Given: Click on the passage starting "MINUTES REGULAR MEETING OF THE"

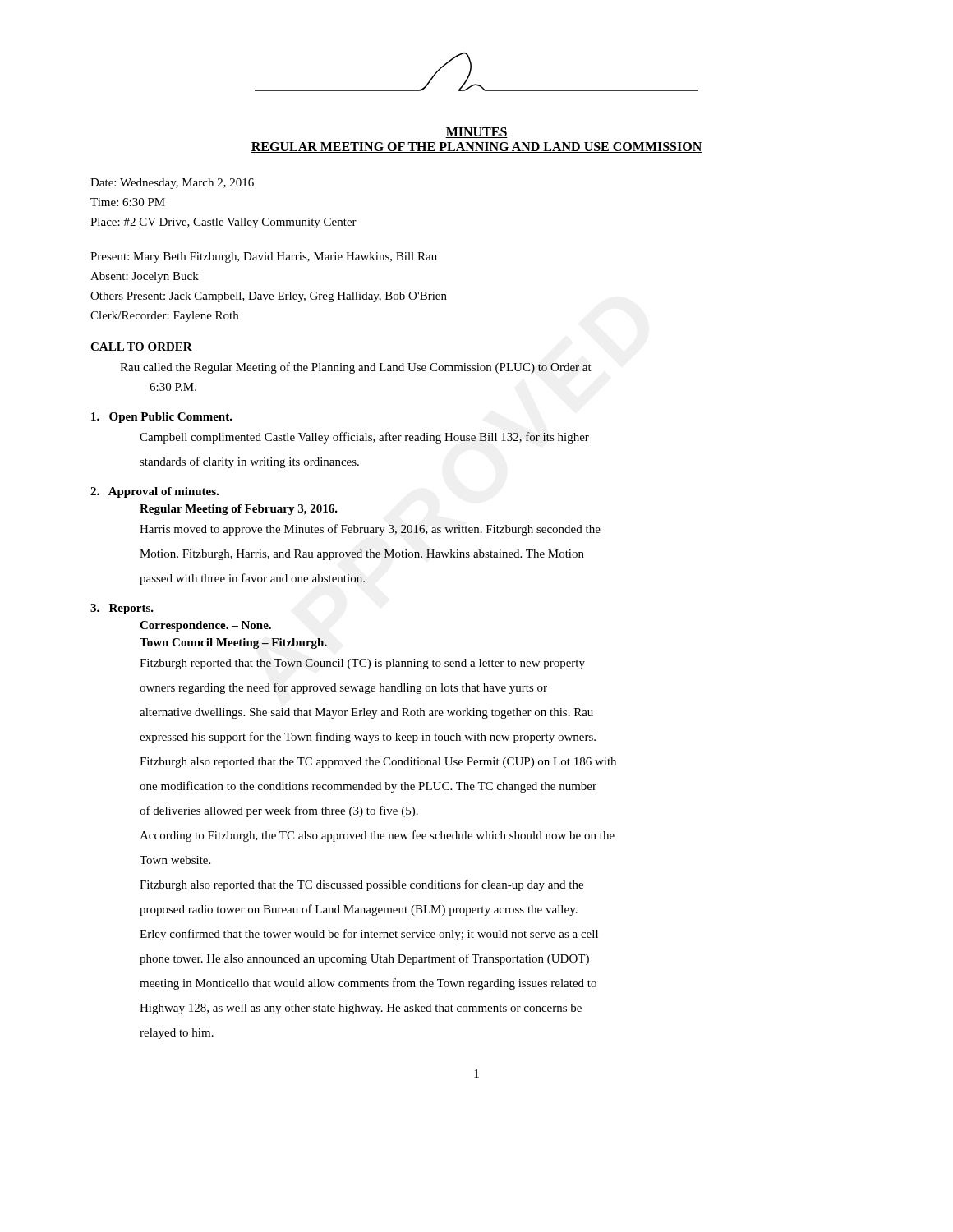Looking at the screenshot, I should 476,140.
